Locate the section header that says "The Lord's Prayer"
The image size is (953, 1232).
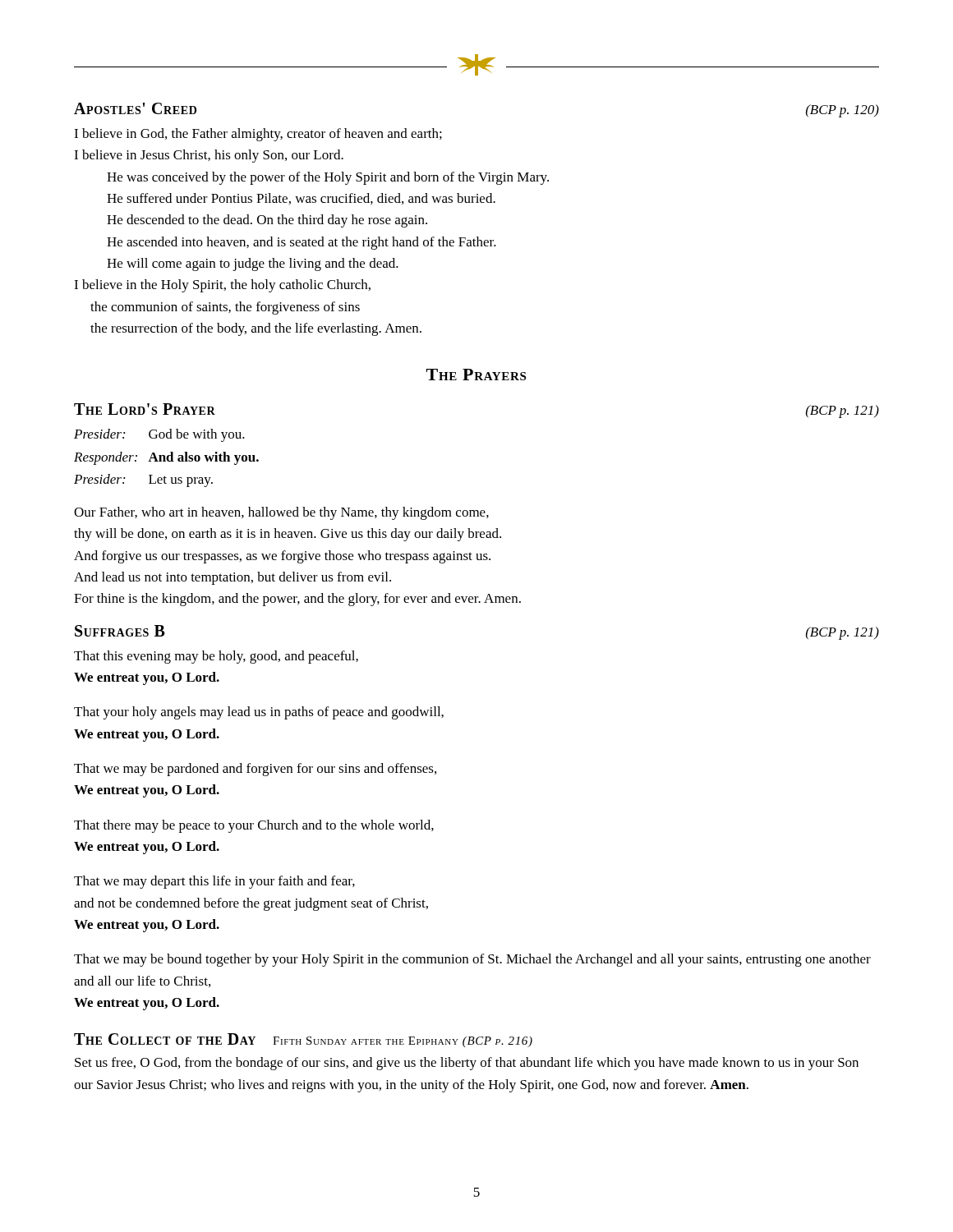145,409
